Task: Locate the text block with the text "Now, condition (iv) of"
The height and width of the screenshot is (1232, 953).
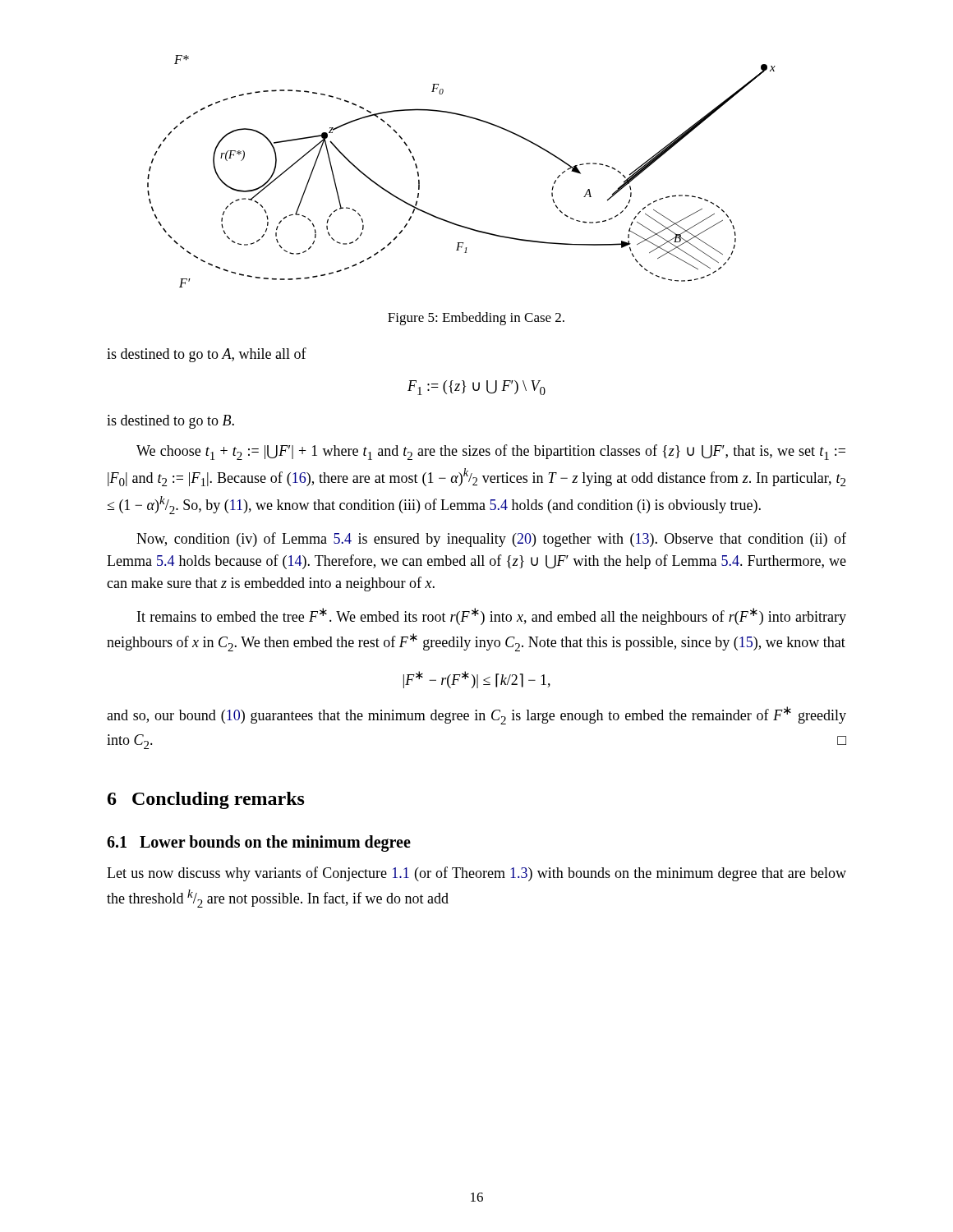Action: click(476, 561)
